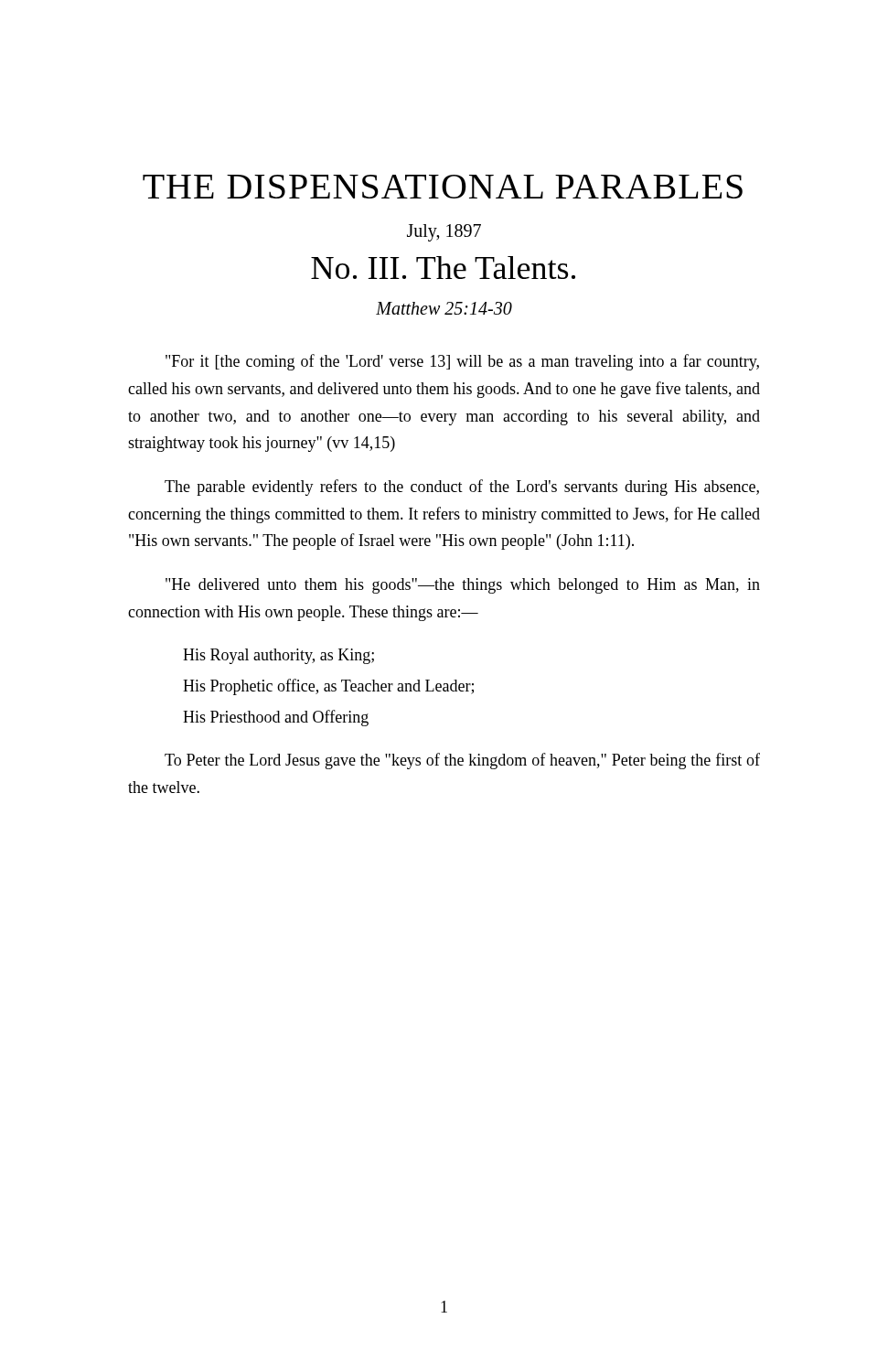Select the text block that says ""For it [the coming of the 'Lord'"
This screenshot has width=888, height=1372.
444,402
